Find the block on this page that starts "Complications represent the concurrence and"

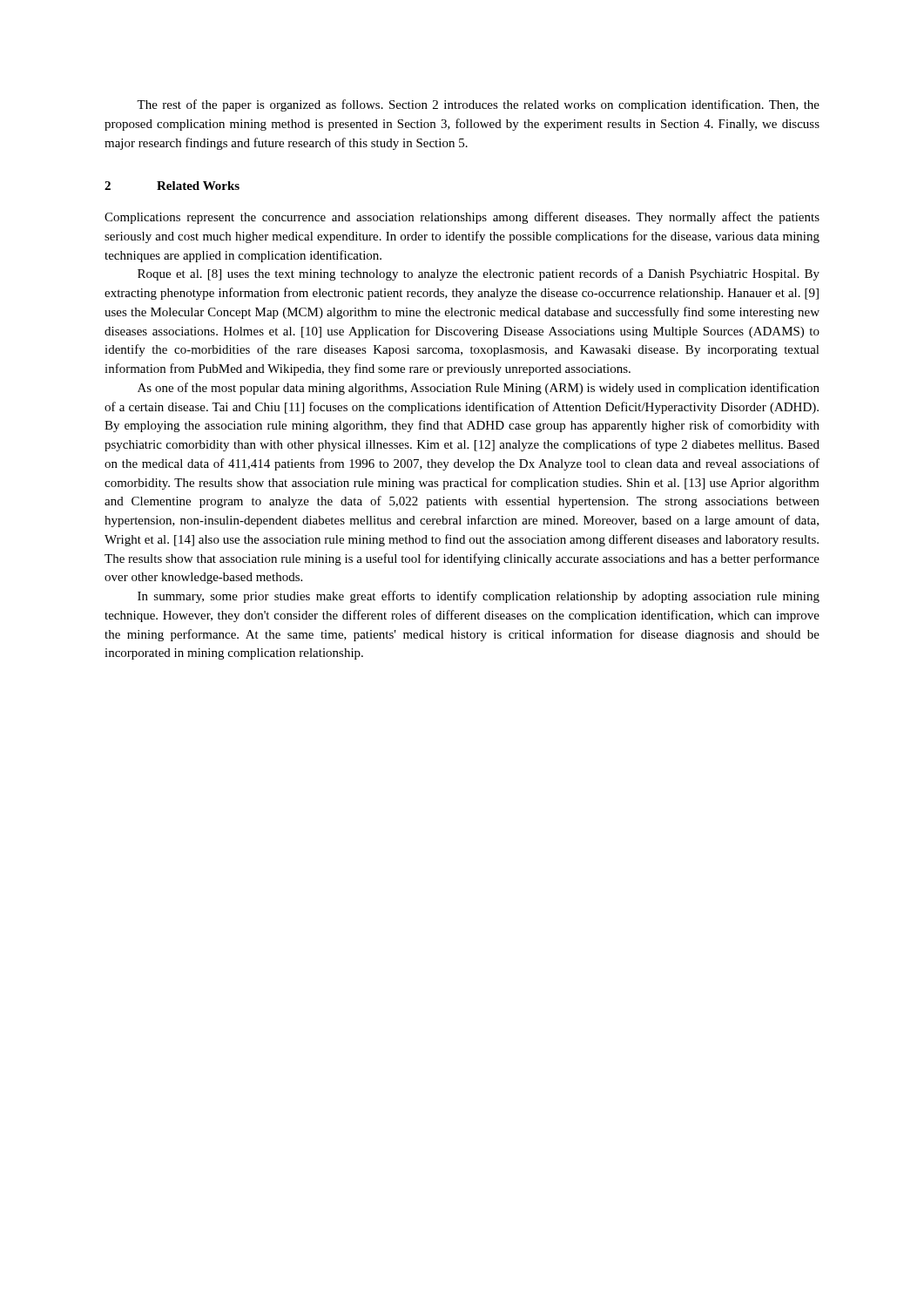[x=462, y=237]
